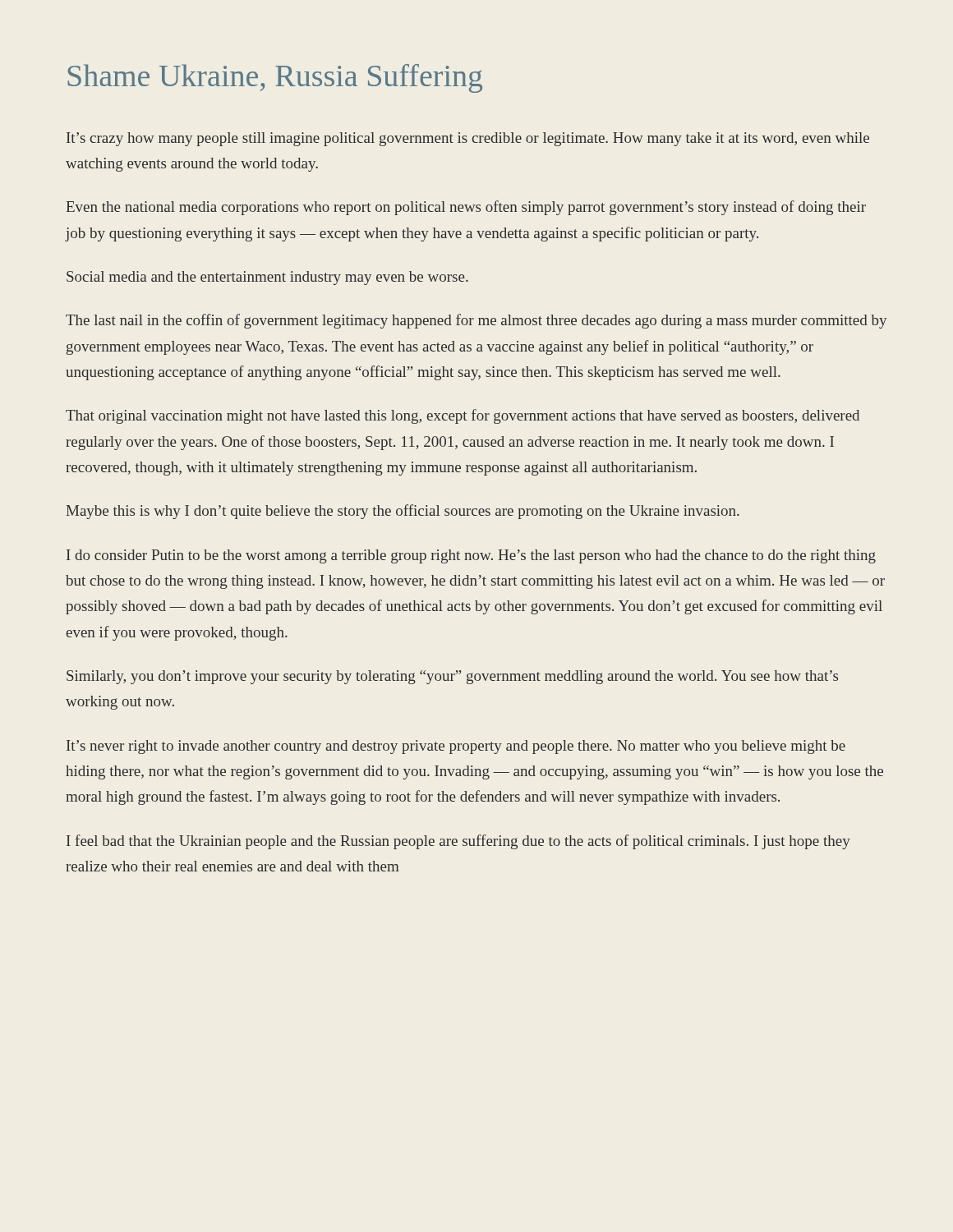953x1232 pixels.
Task: Navigate to the passage starting "Maybe this is why I don’t quite believe"
Action: click(x=403, y=511)
